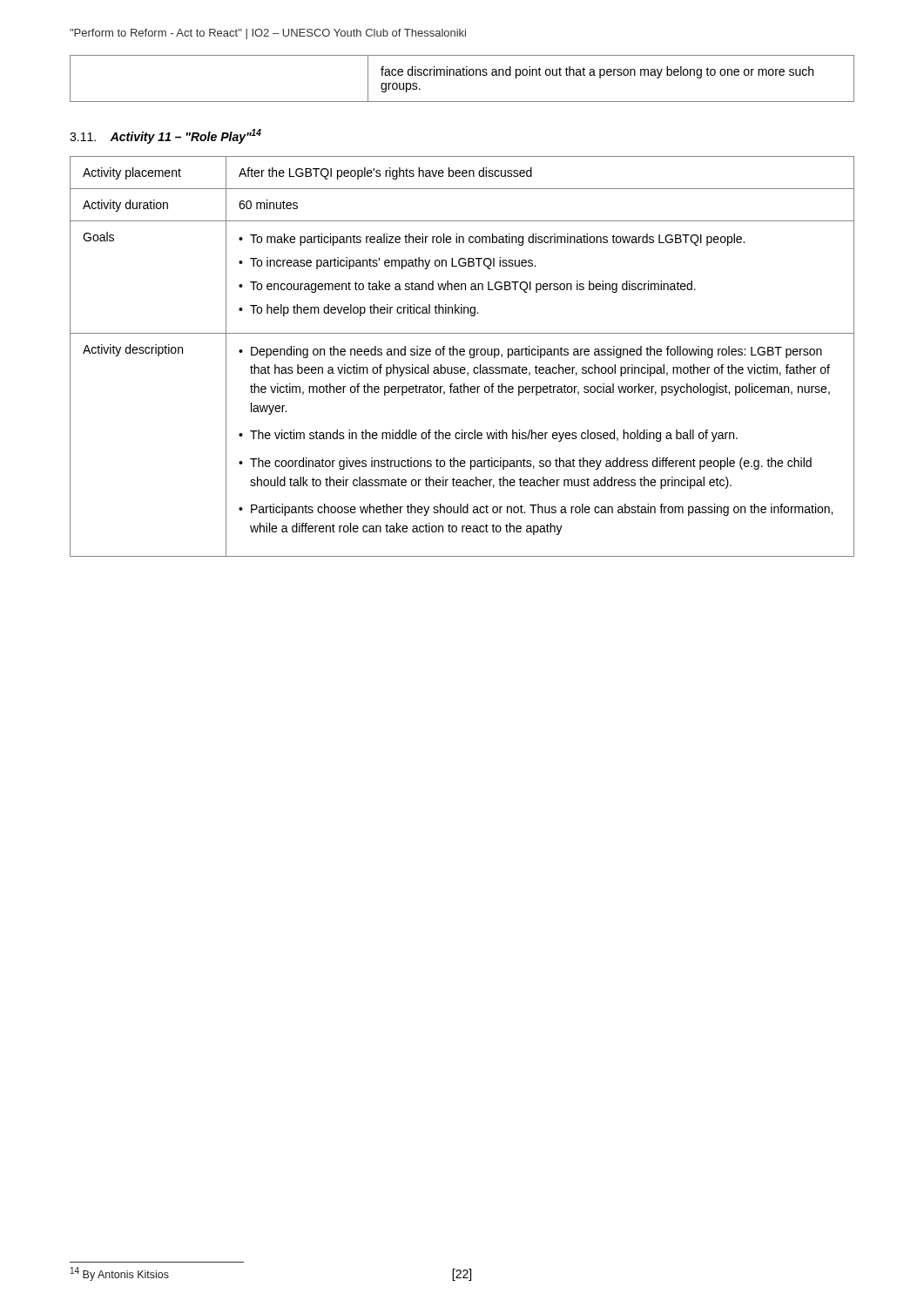The height and width of the screenshot is (1307, 924).
Task: Select the table that reads "To make participants"
Action: (462, 356)
